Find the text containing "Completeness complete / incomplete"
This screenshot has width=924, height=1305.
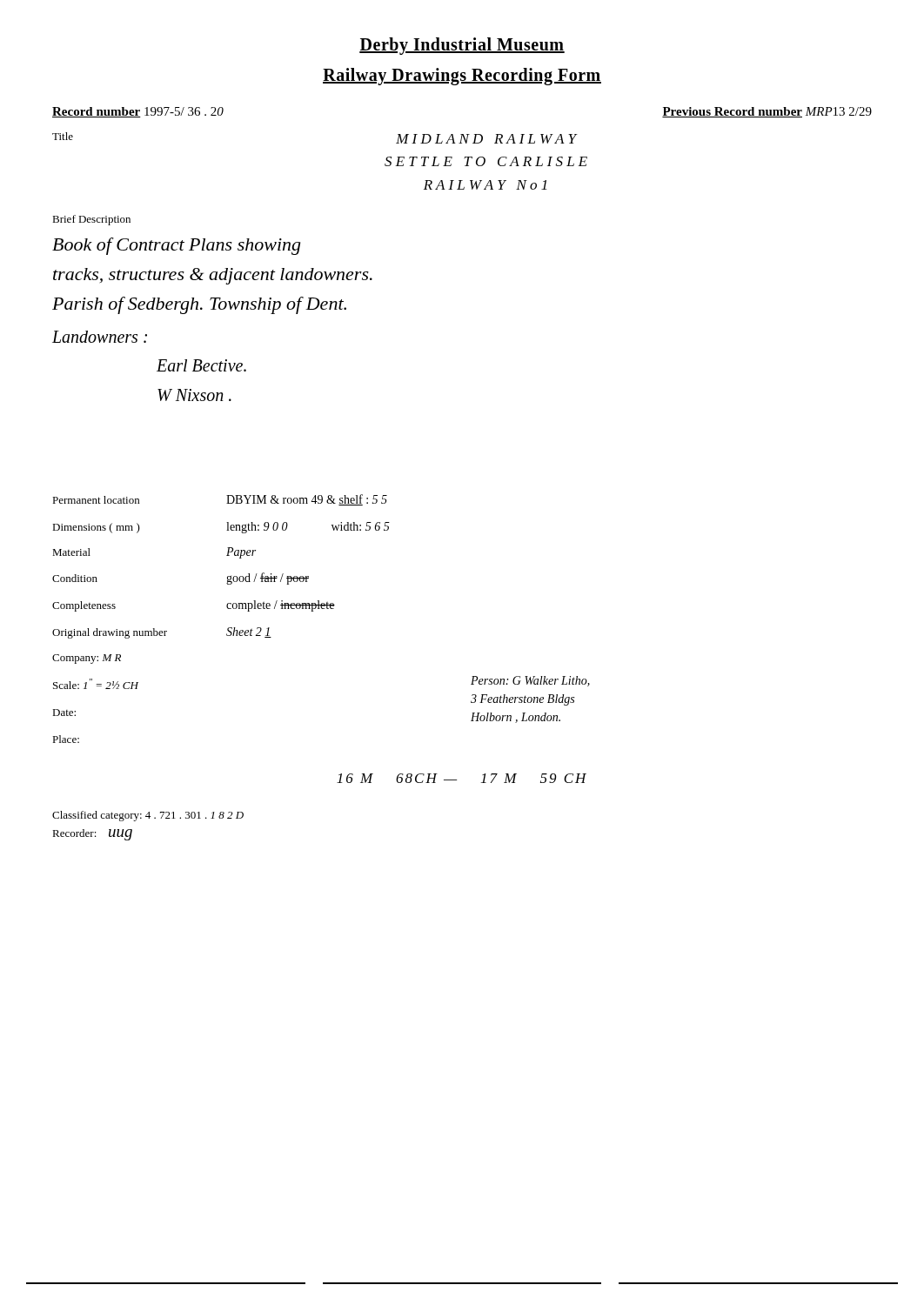[x=89, y=606]
